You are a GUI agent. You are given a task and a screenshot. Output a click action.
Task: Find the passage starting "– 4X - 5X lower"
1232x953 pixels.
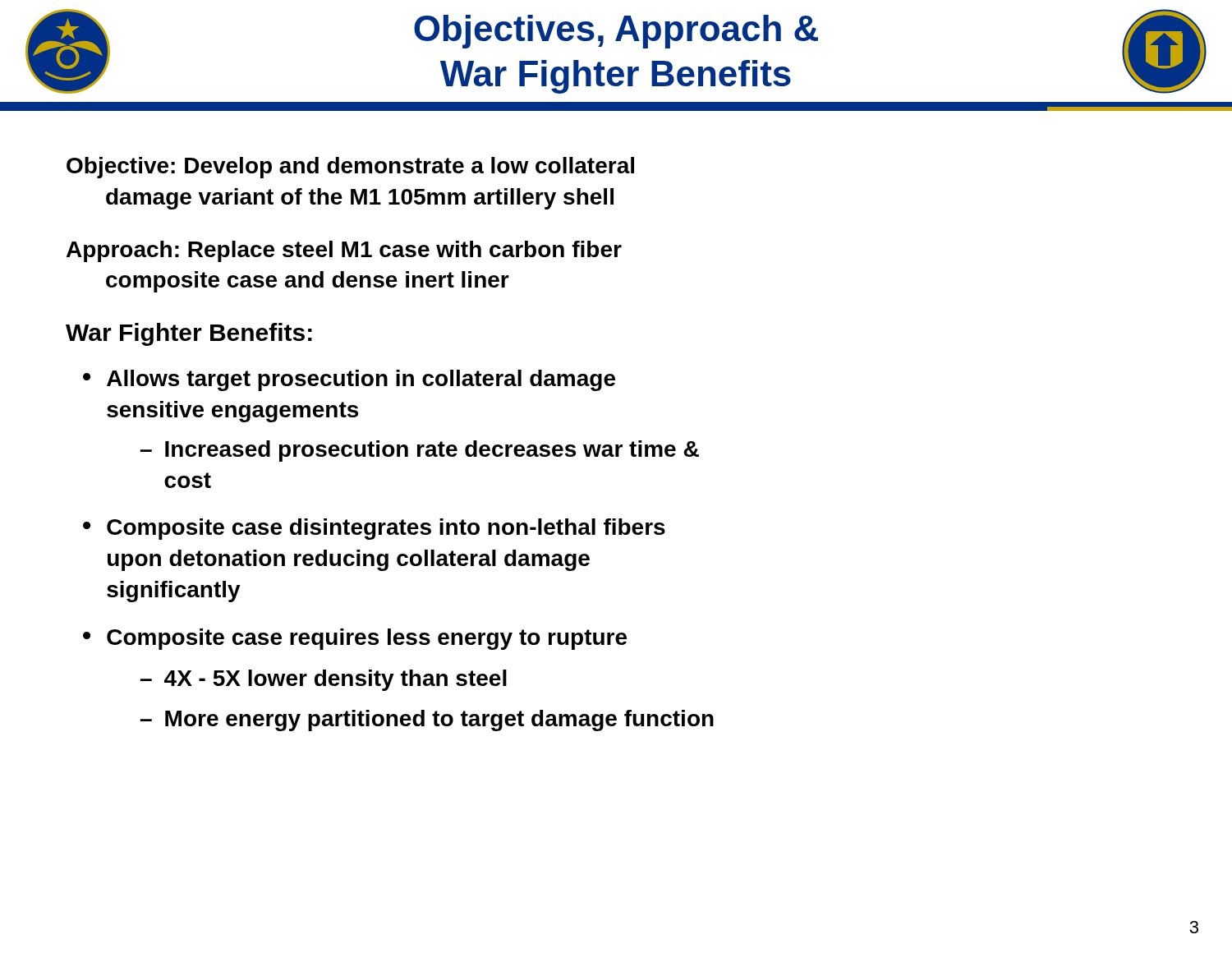point(324,678)
